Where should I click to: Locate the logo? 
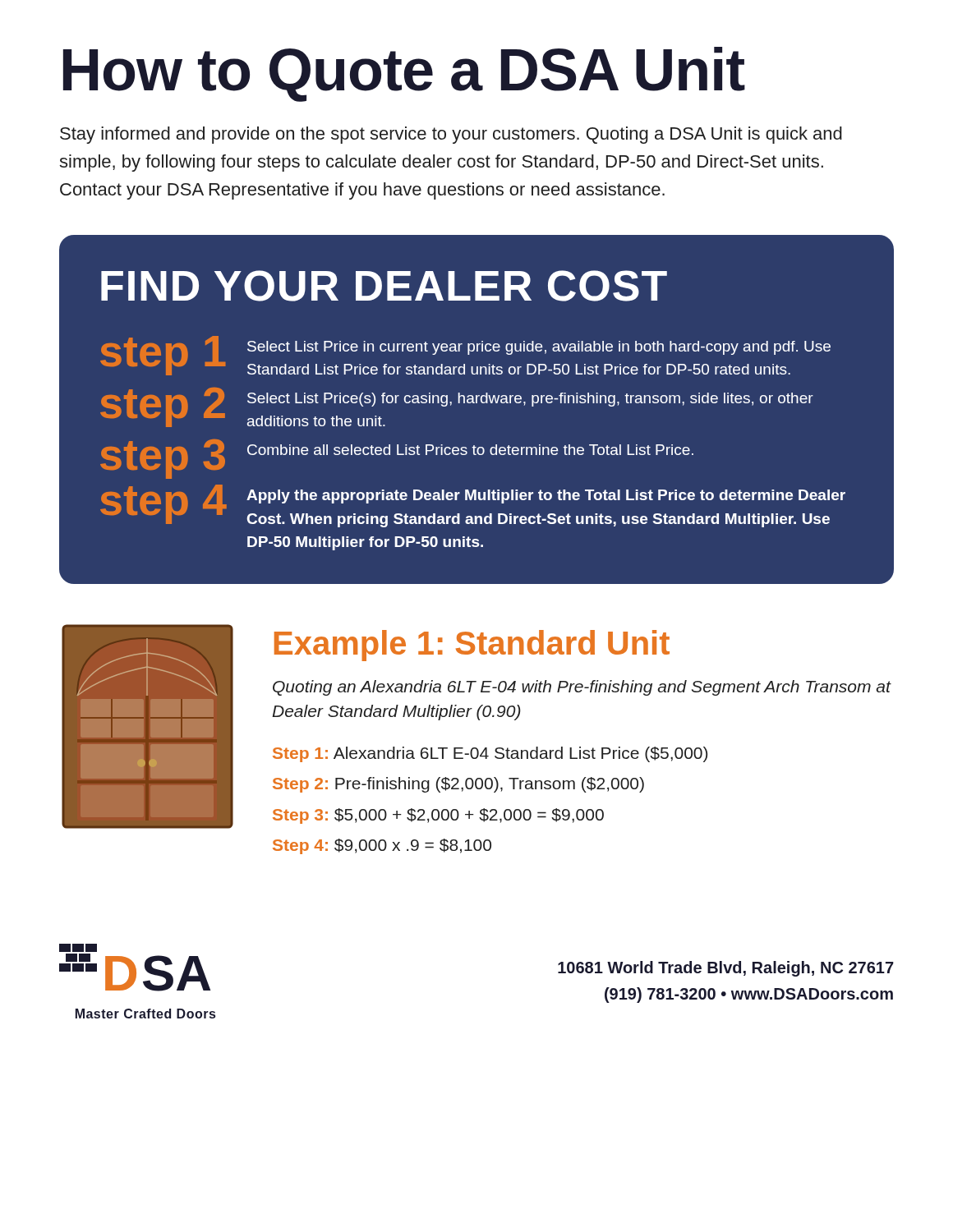(145, 981)
